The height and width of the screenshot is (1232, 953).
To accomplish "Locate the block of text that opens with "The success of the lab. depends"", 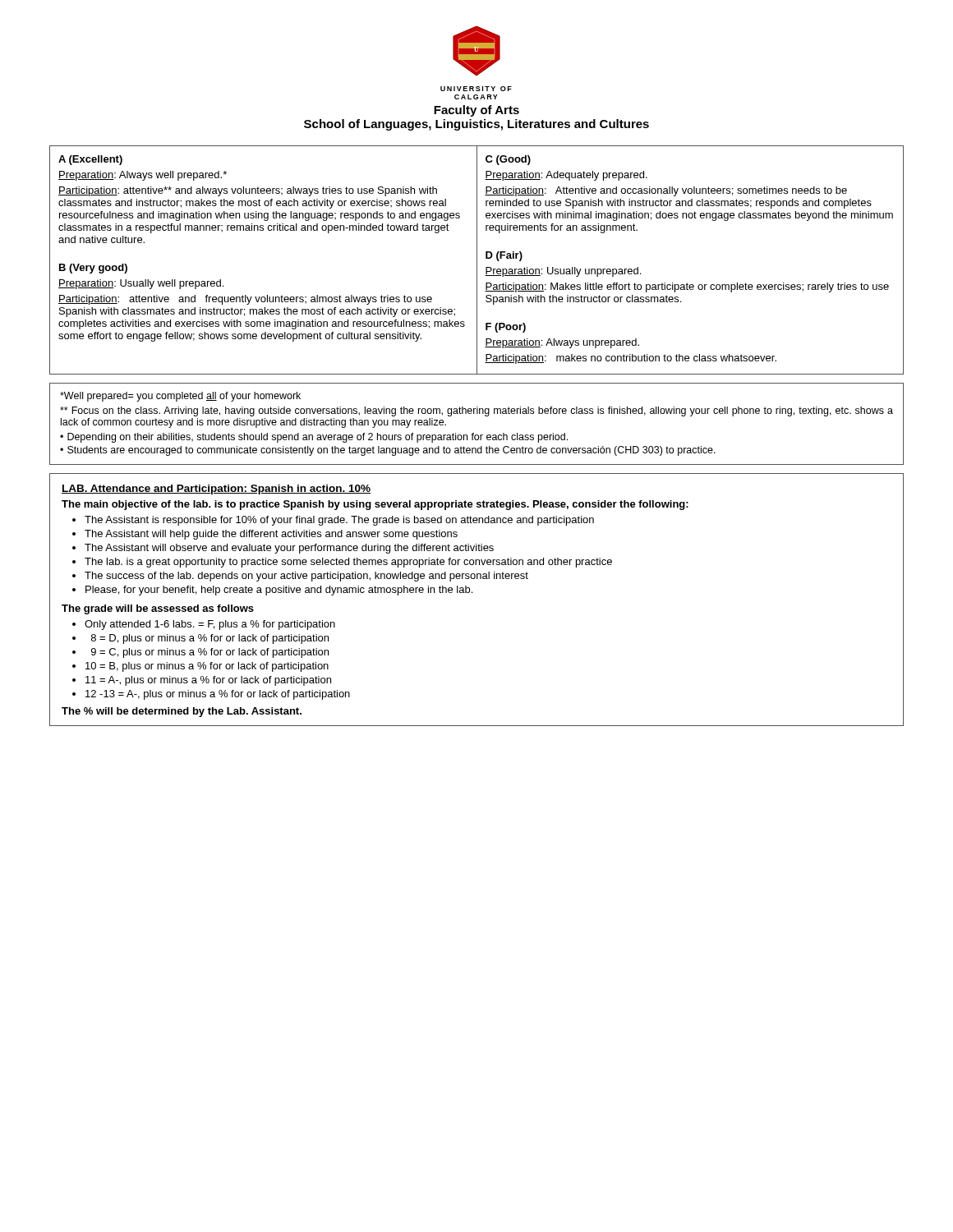I will point(488,575).
